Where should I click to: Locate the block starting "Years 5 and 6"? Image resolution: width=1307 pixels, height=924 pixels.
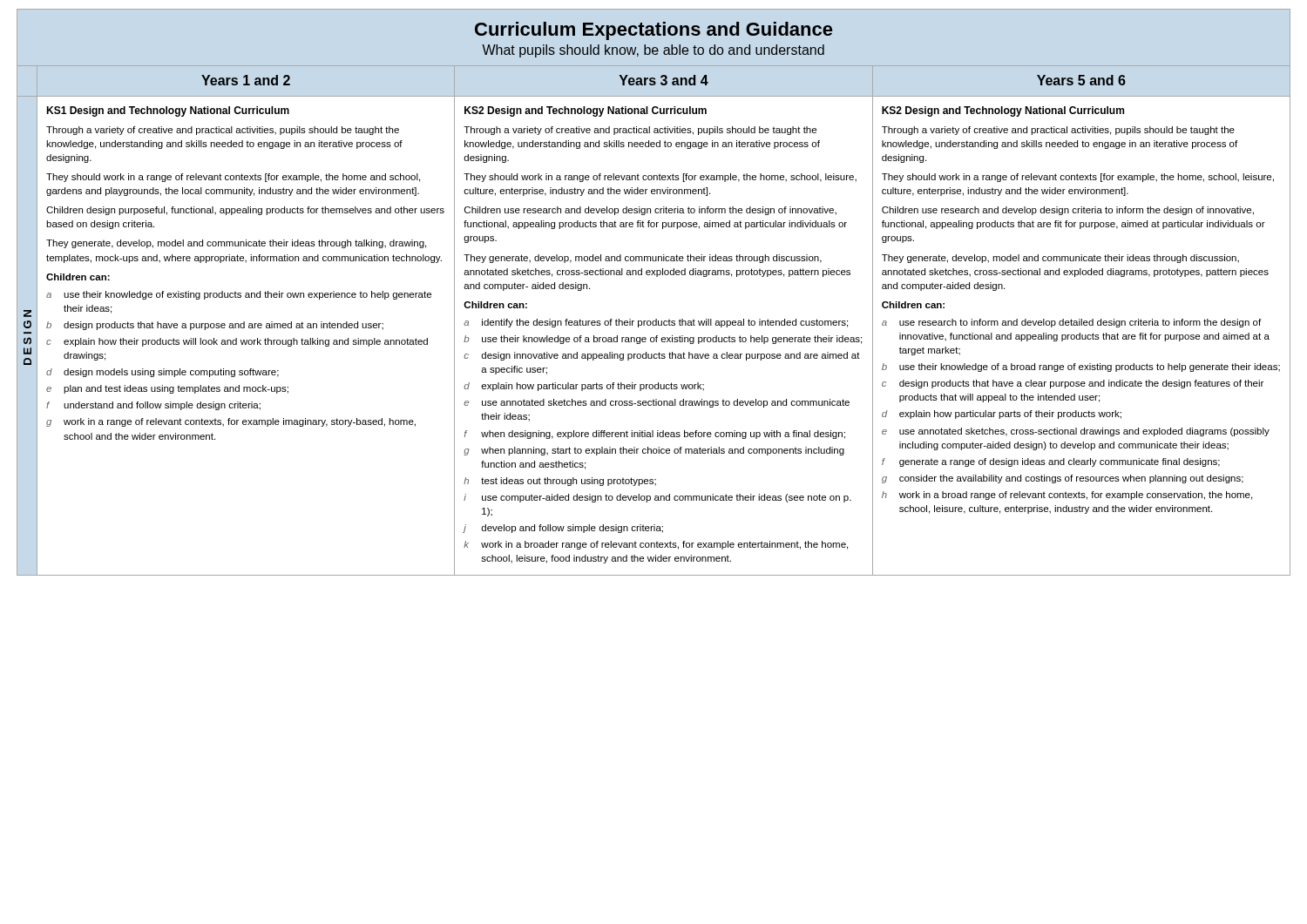tap(1081, 81)
